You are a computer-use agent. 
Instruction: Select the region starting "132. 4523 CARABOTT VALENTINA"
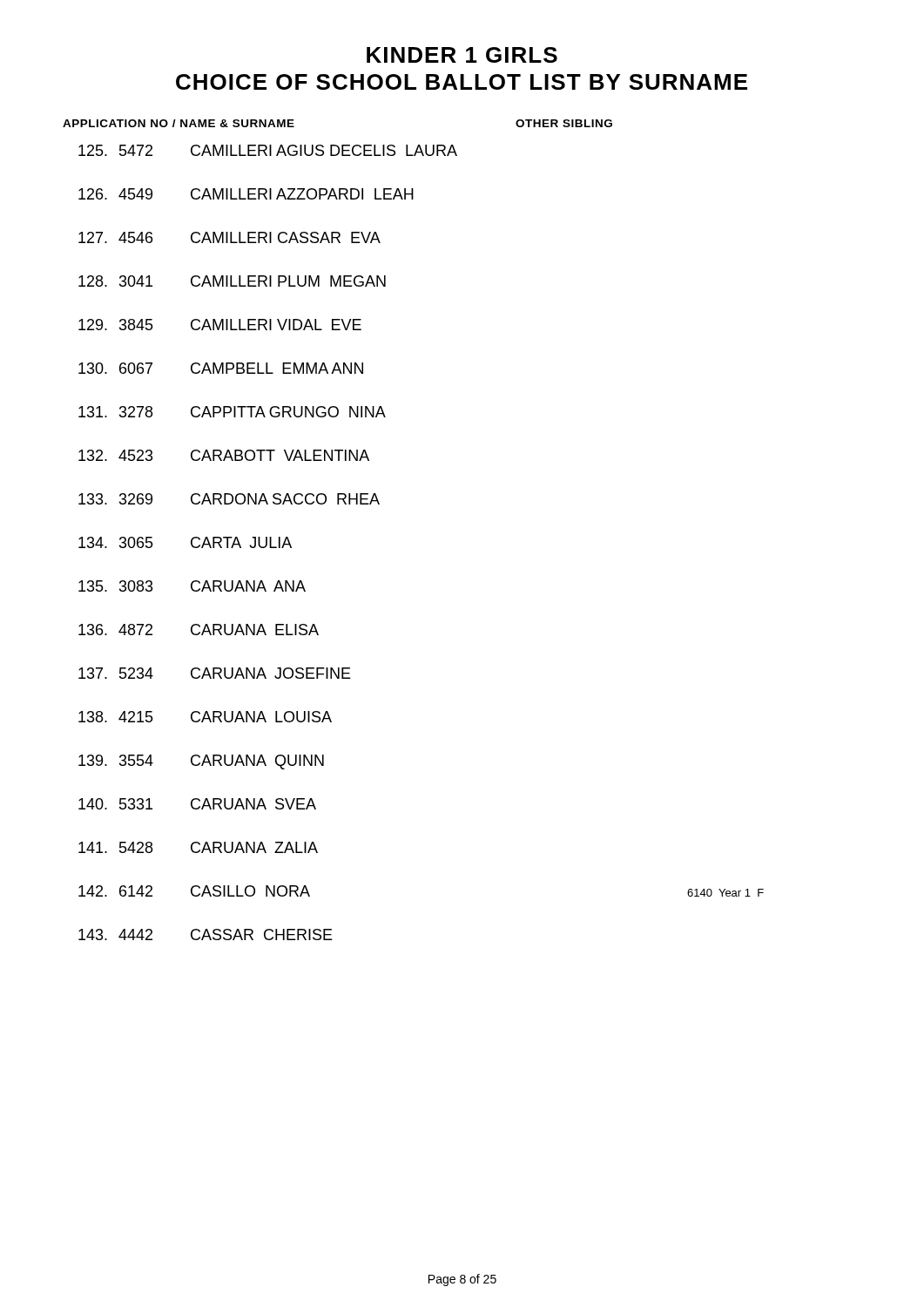point(371,456)
